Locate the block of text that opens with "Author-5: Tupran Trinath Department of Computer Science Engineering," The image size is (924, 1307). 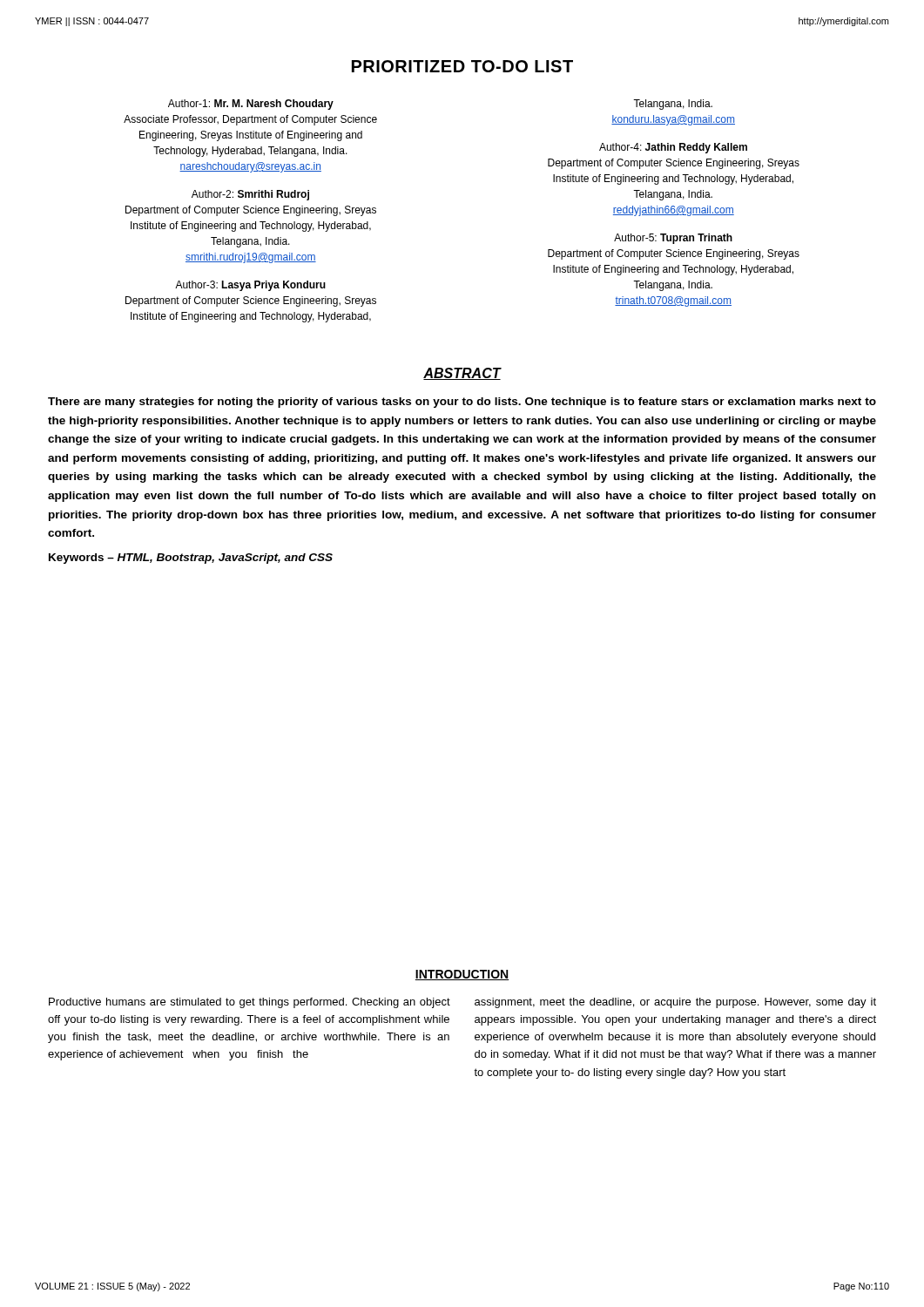pyautogui.click(x=673, y=269)
